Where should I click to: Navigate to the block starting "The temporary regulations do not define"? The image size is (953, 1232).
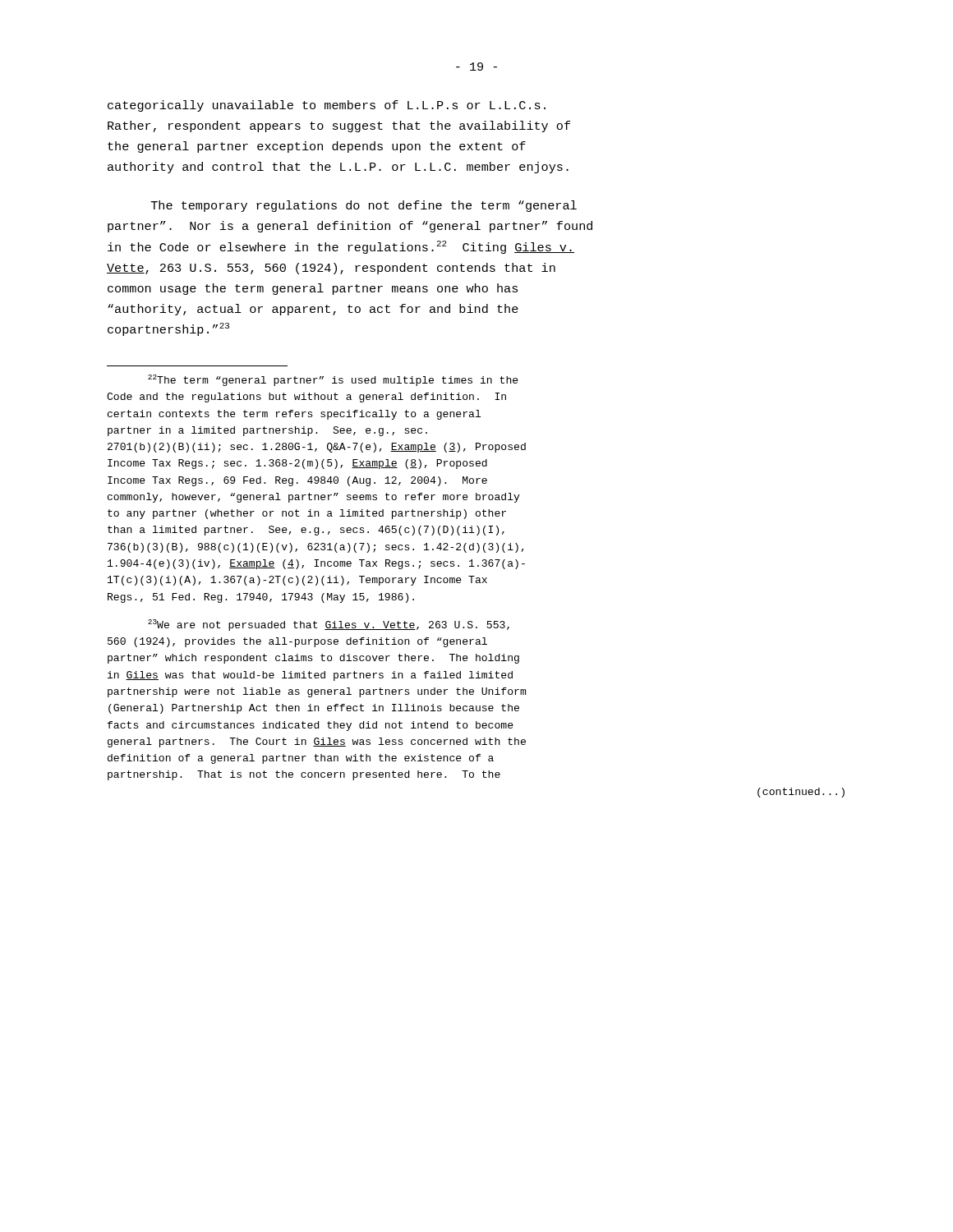(476, 269)
